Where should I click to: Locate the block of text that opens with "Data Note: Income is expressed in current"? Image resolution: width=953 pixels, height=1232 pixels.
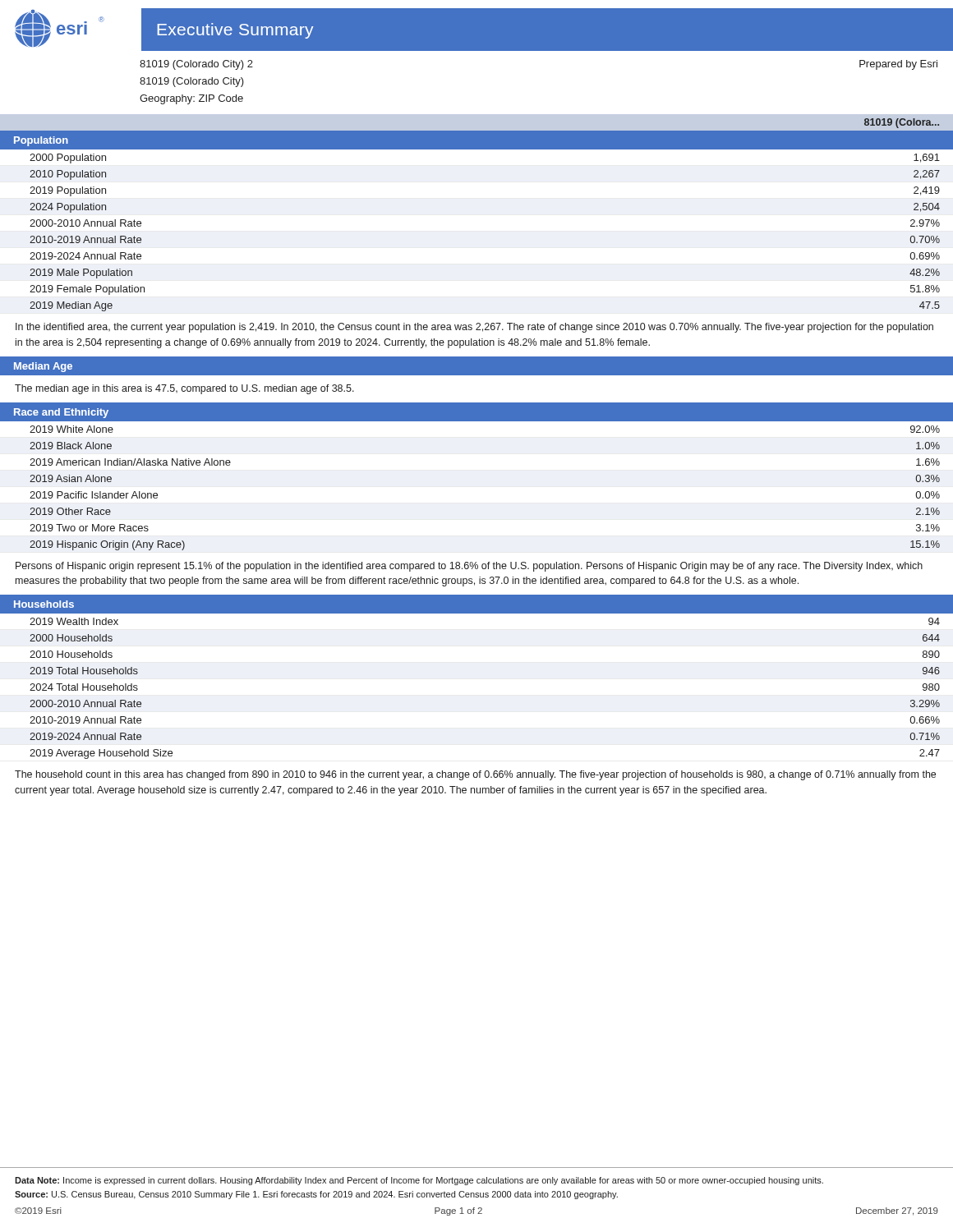419,1187
